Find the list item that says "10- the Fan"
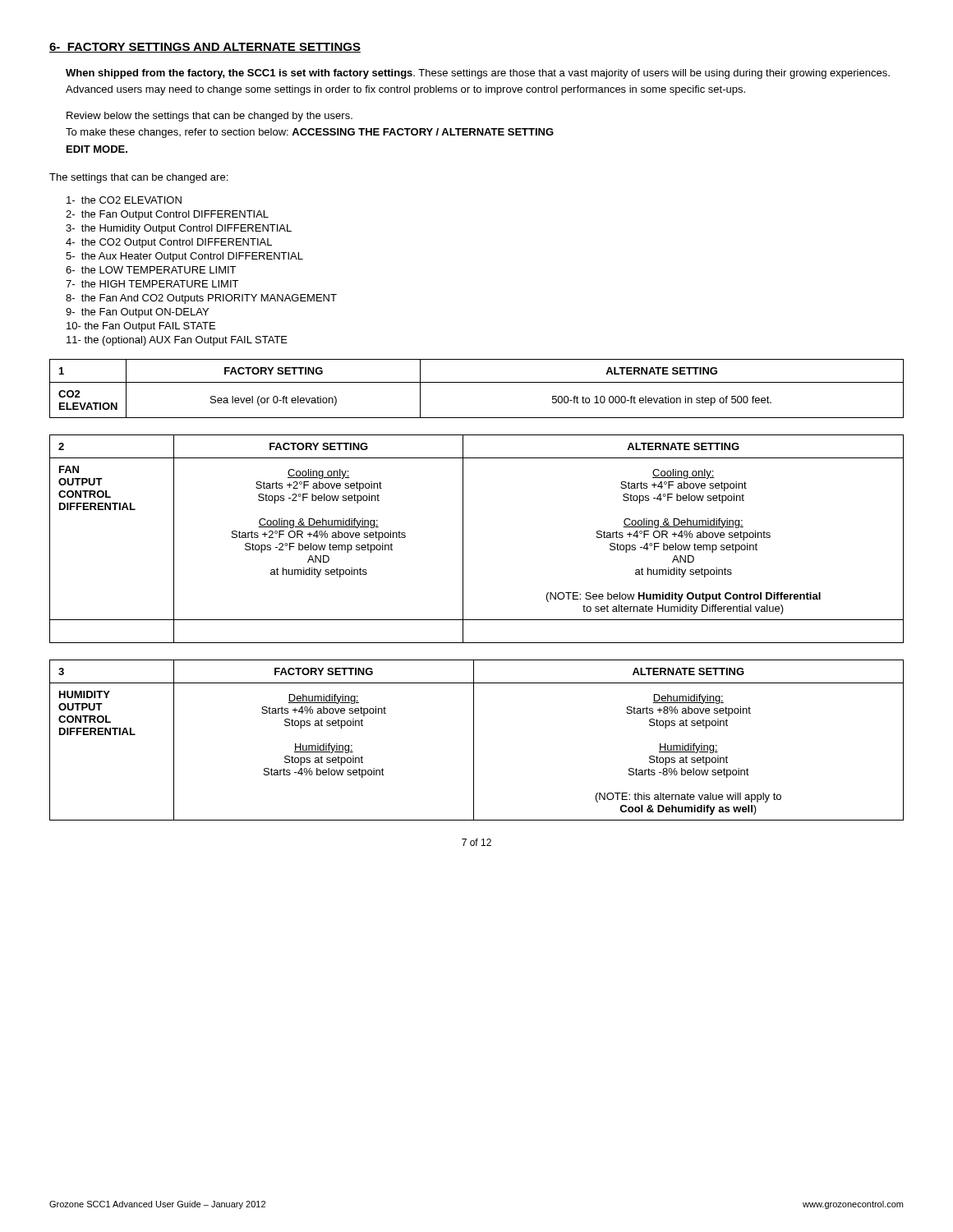The height and width of the screenshot is (1232, 953). 141,325
